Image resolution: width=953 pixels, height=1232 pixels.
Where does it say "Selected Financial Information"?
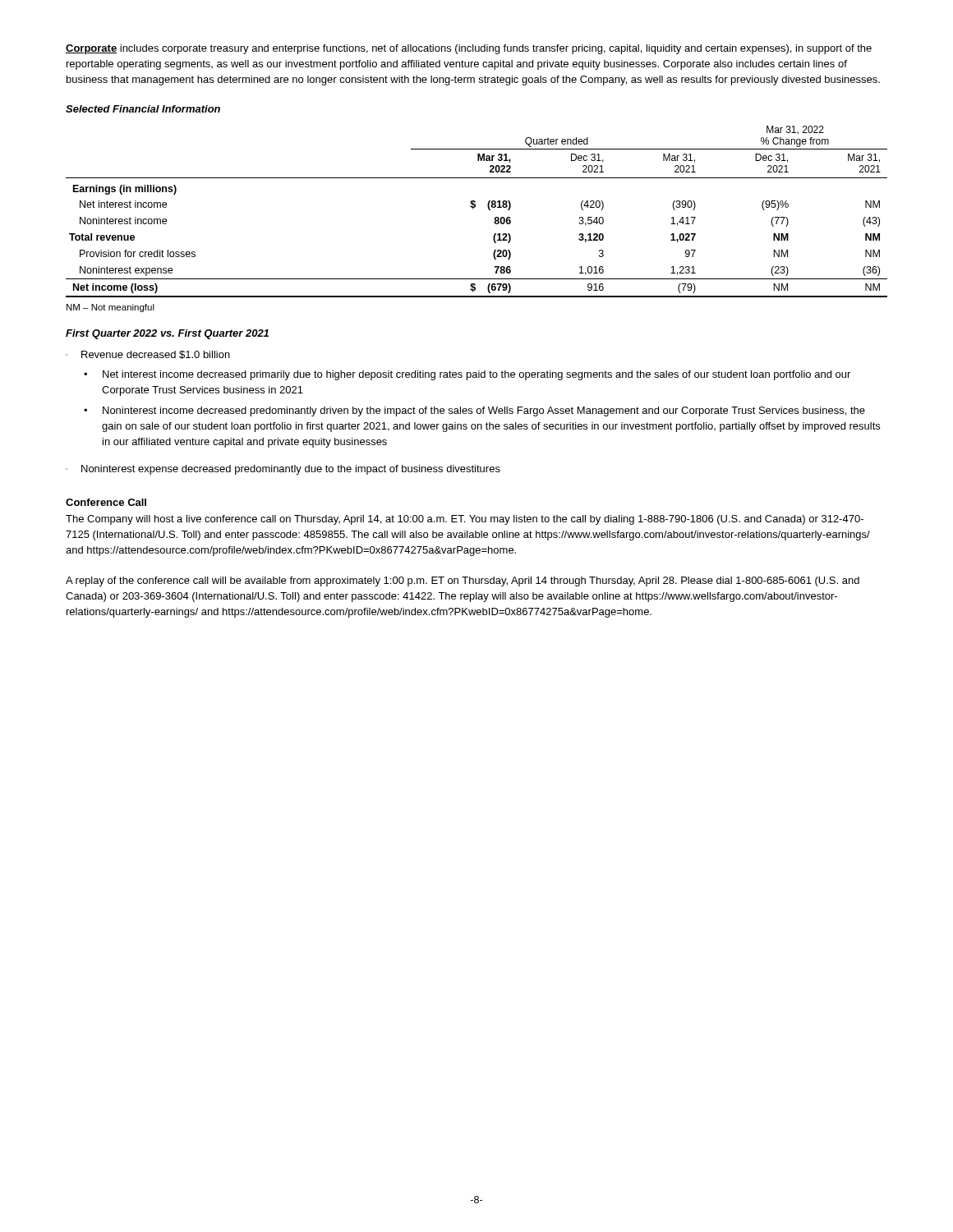point(143,108)
